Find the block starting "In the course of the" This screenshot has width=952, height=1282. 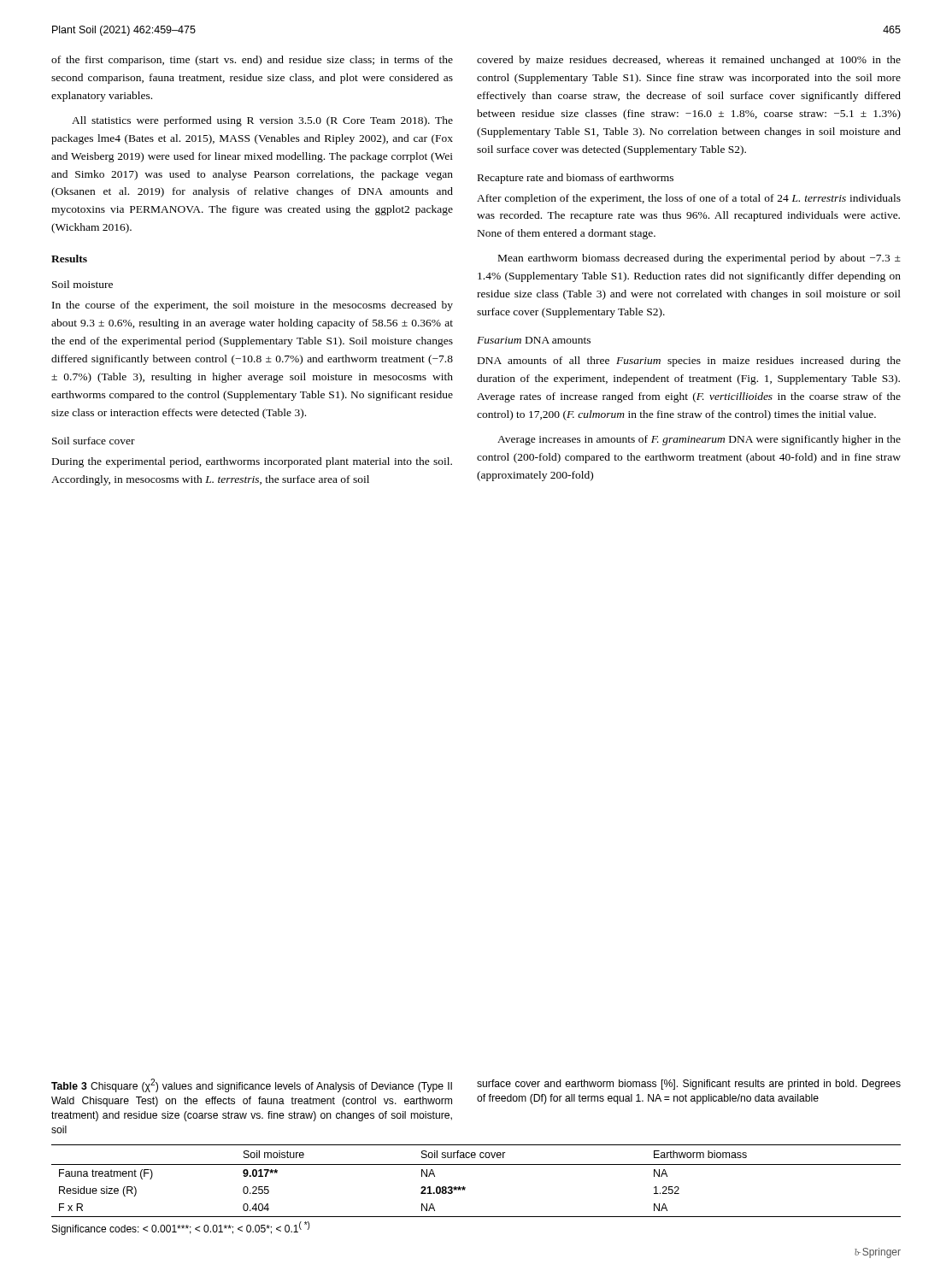click(x=252, y=359)
